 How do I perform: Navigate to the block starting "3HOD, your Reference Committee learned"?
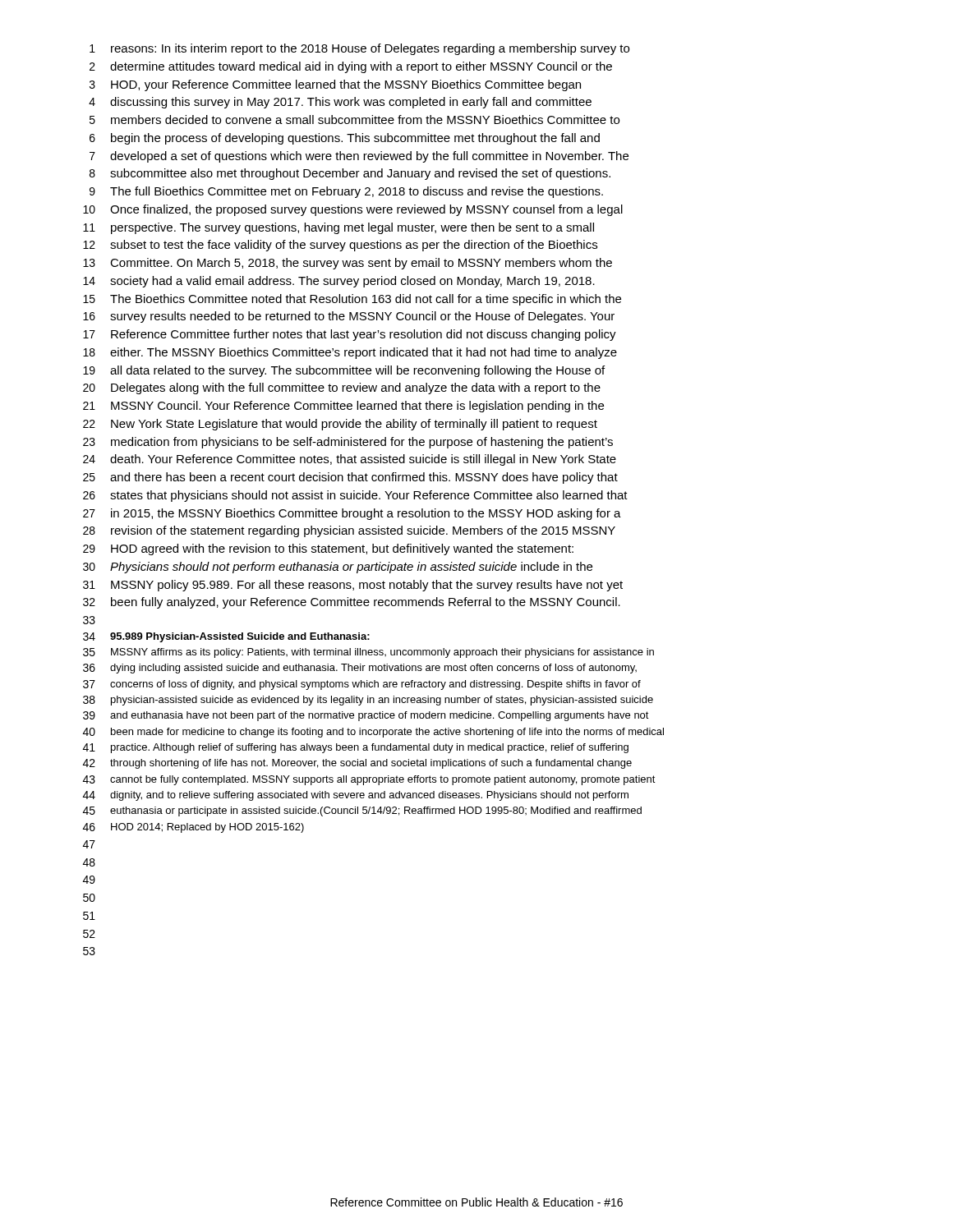coord(476,84)
